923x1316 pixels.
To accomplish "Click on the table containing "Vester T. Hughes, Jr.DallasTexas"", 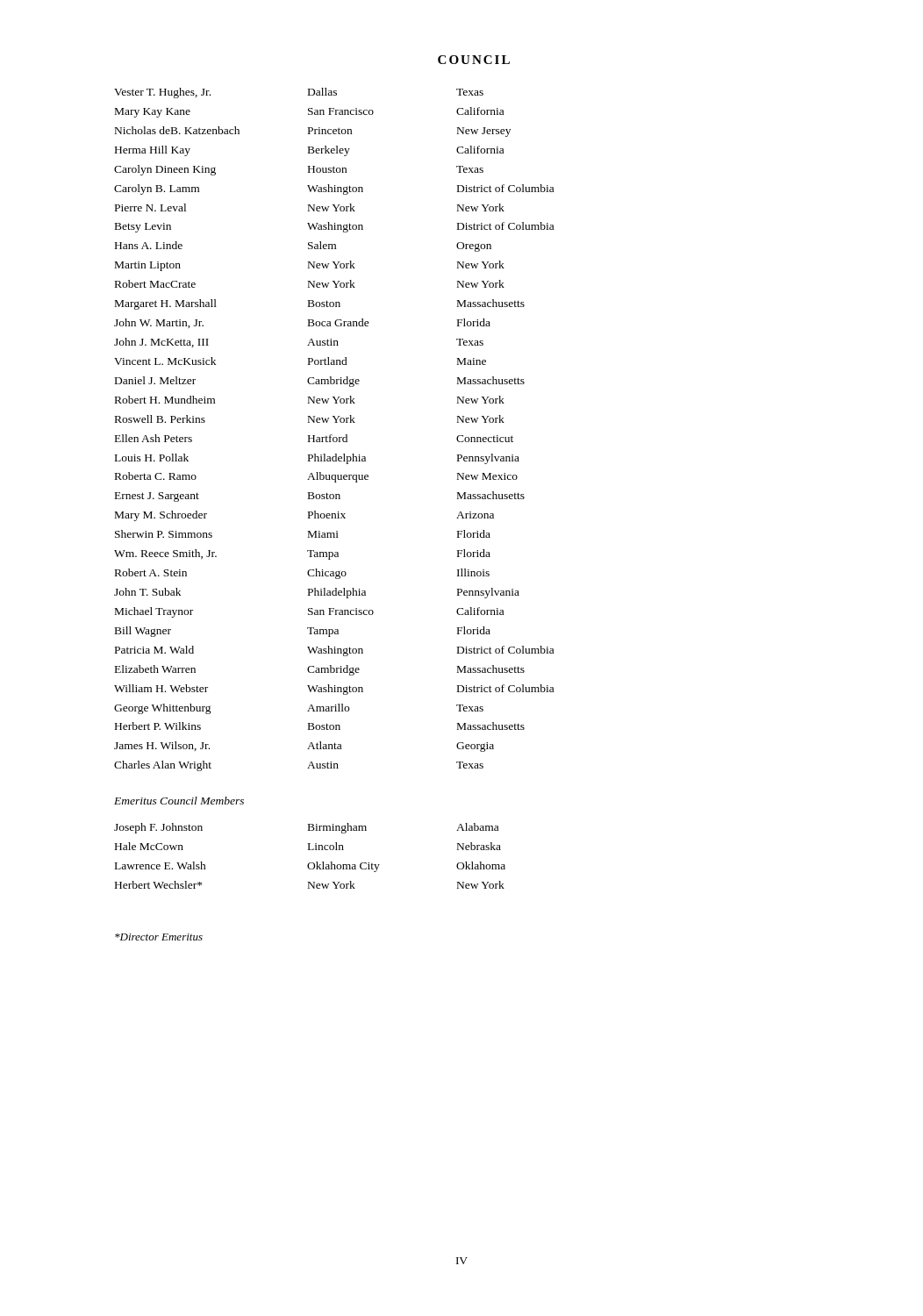I will pos(475,429).
